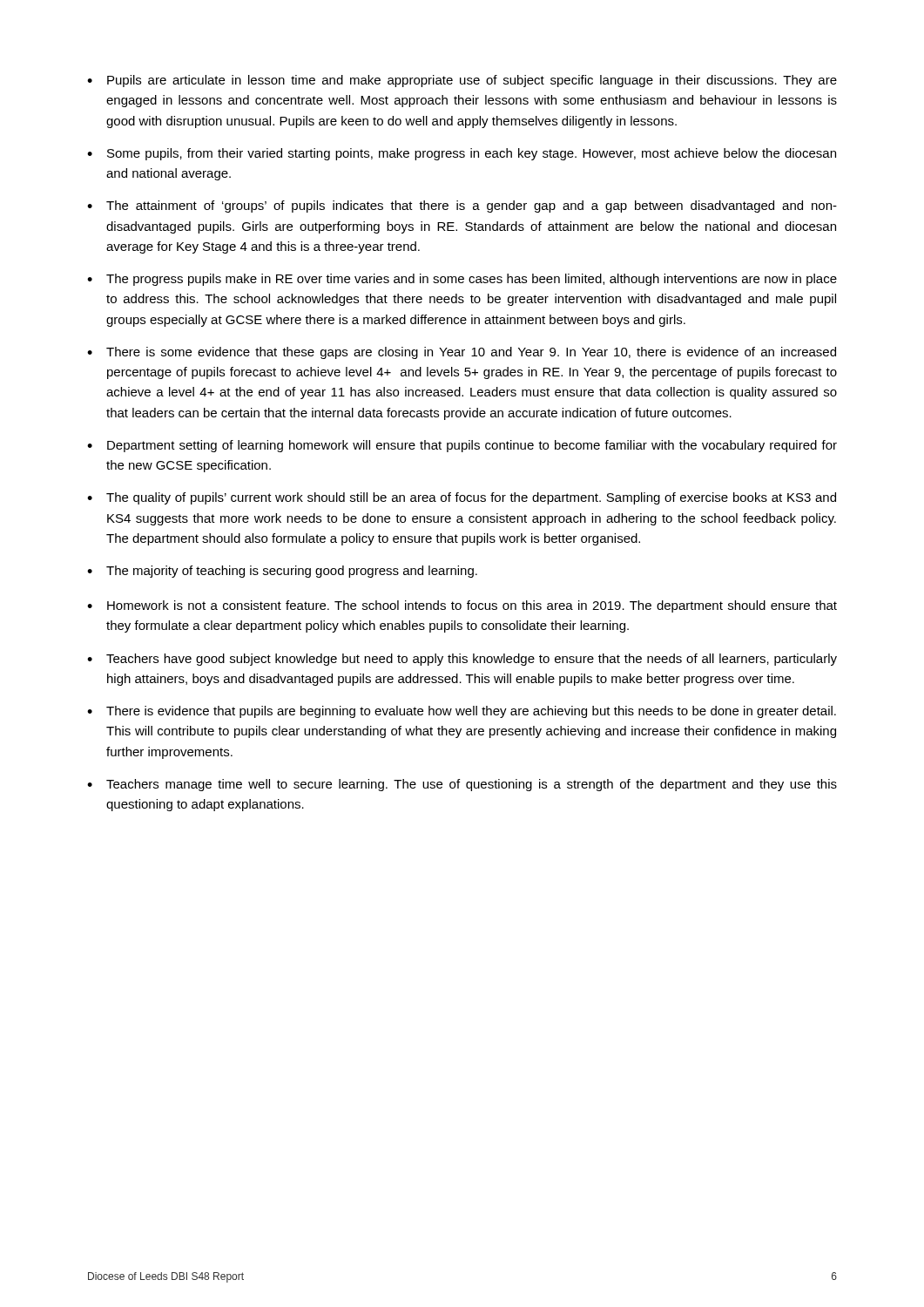Find the passage starting "• Some pupils, from their"
Image resolution: width=924 pixels, height=1307 pixels.
coord(462,163)
